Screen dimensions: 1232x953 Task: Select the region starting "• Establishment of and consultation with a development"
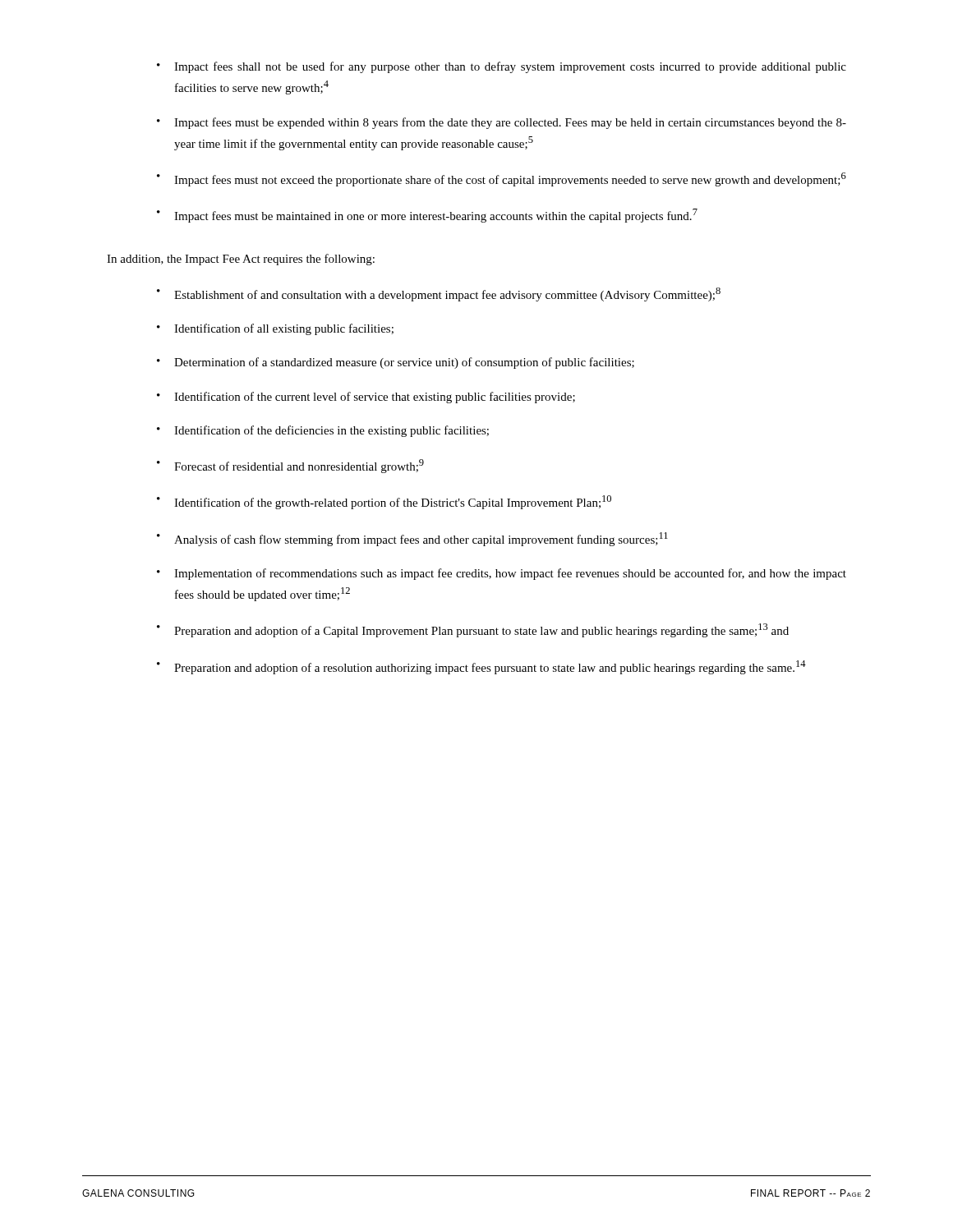pos(501,294)
